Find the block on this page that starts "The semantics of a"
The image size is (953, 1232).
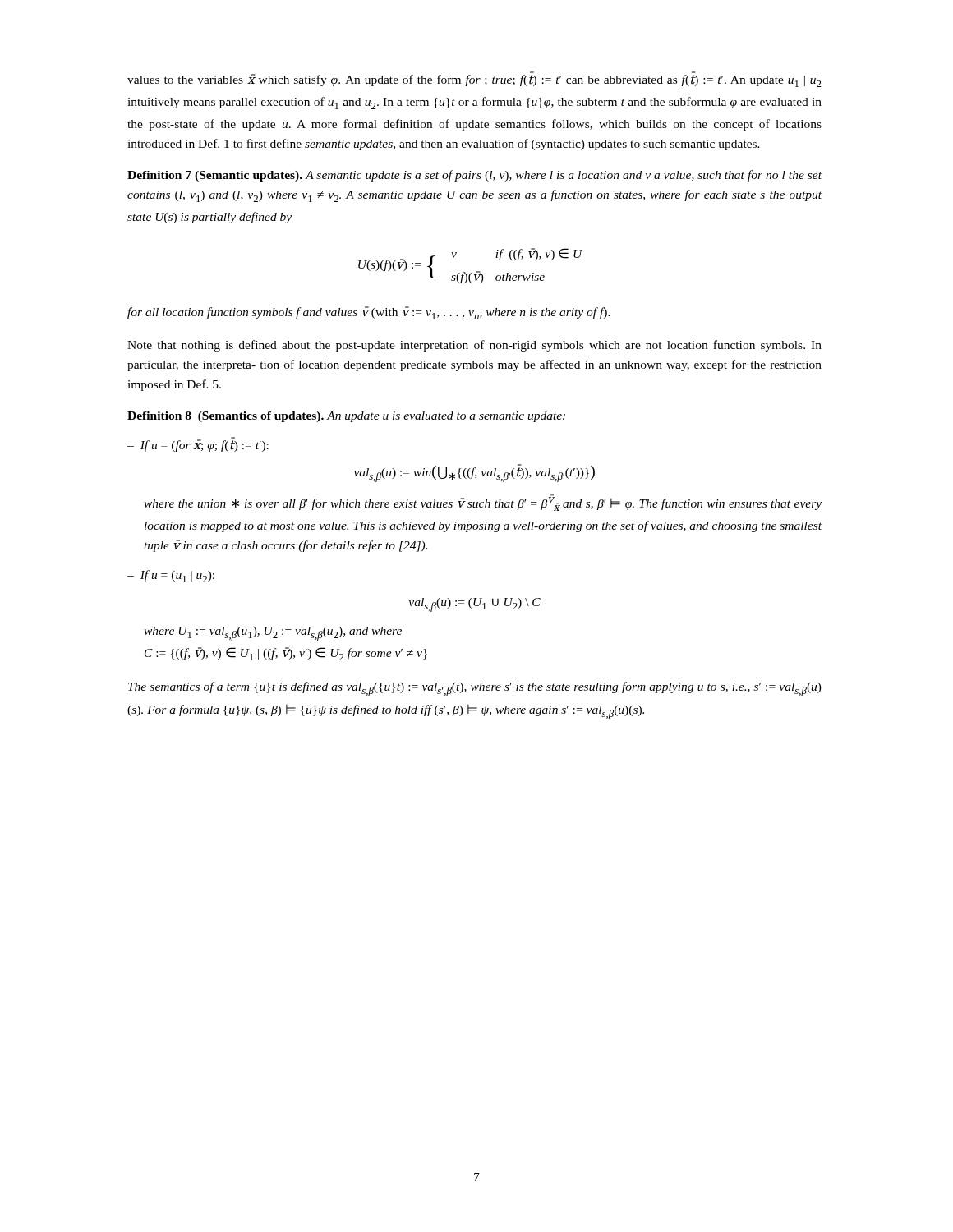tap(474, 699)
